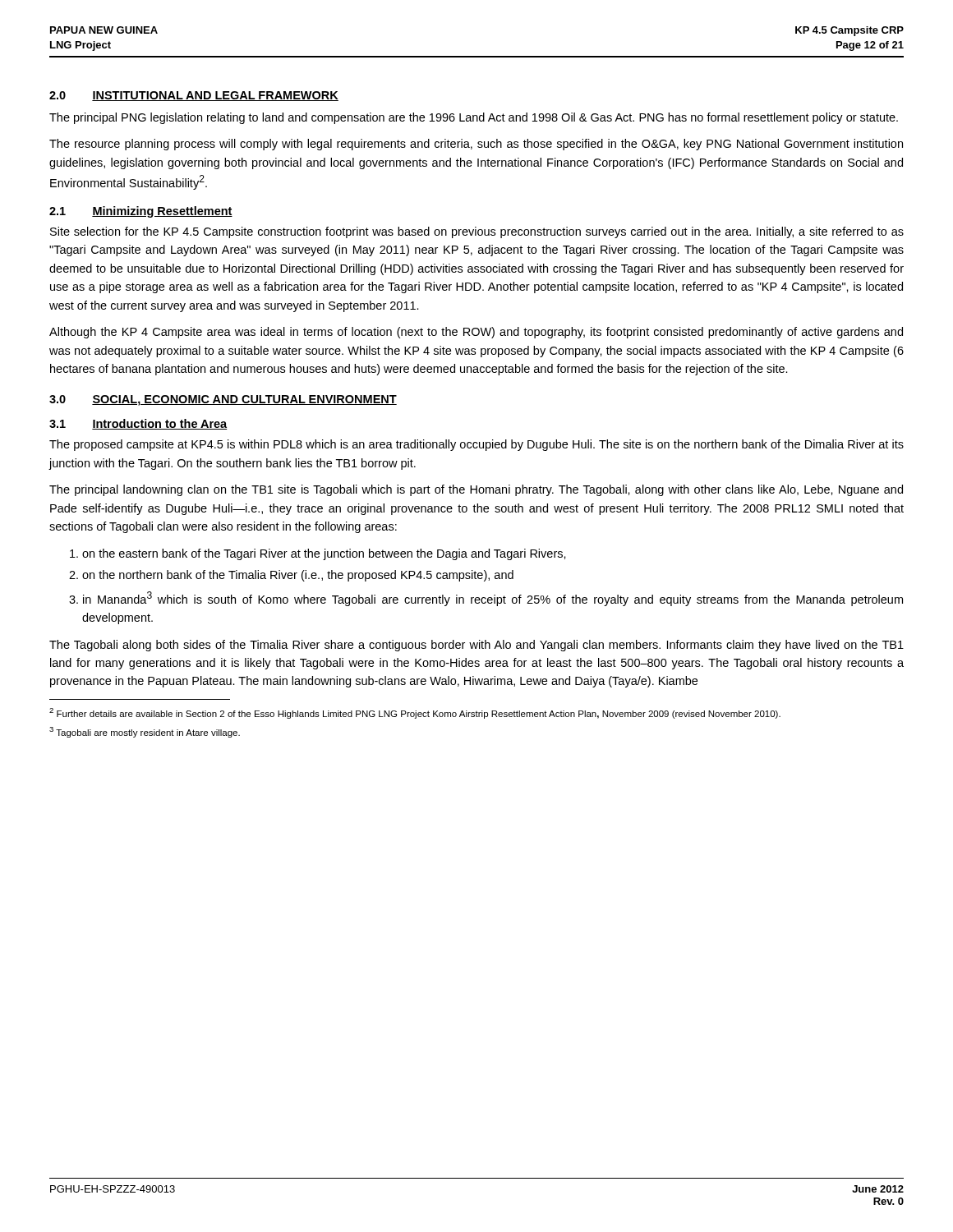953x1232 pixels.
Task: Locate the list item that reads "on the northern bank"
Action: tap(298, 575)
